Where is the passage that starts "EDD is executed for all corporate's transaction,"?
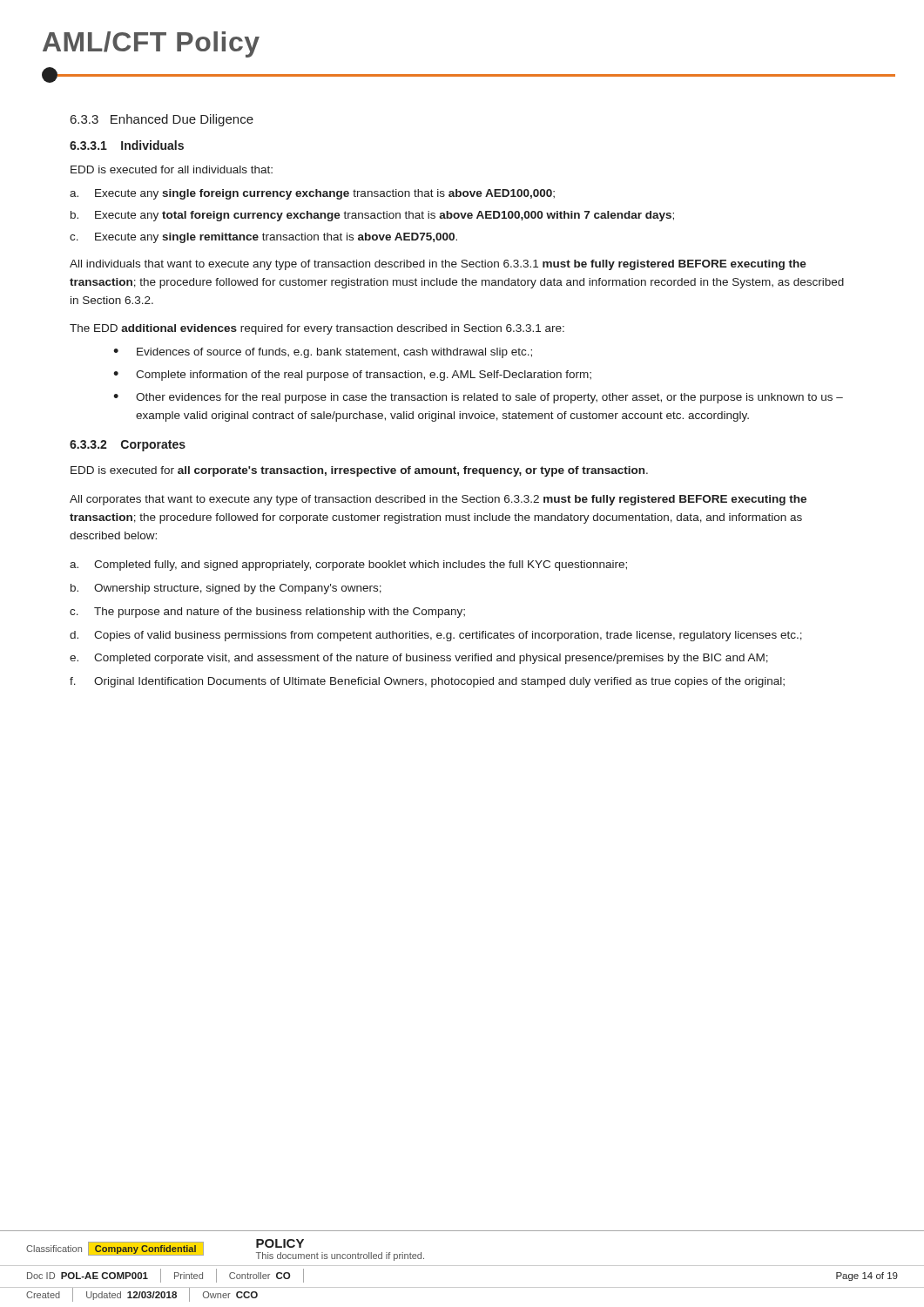924x1307 pixels. (359, 470)
